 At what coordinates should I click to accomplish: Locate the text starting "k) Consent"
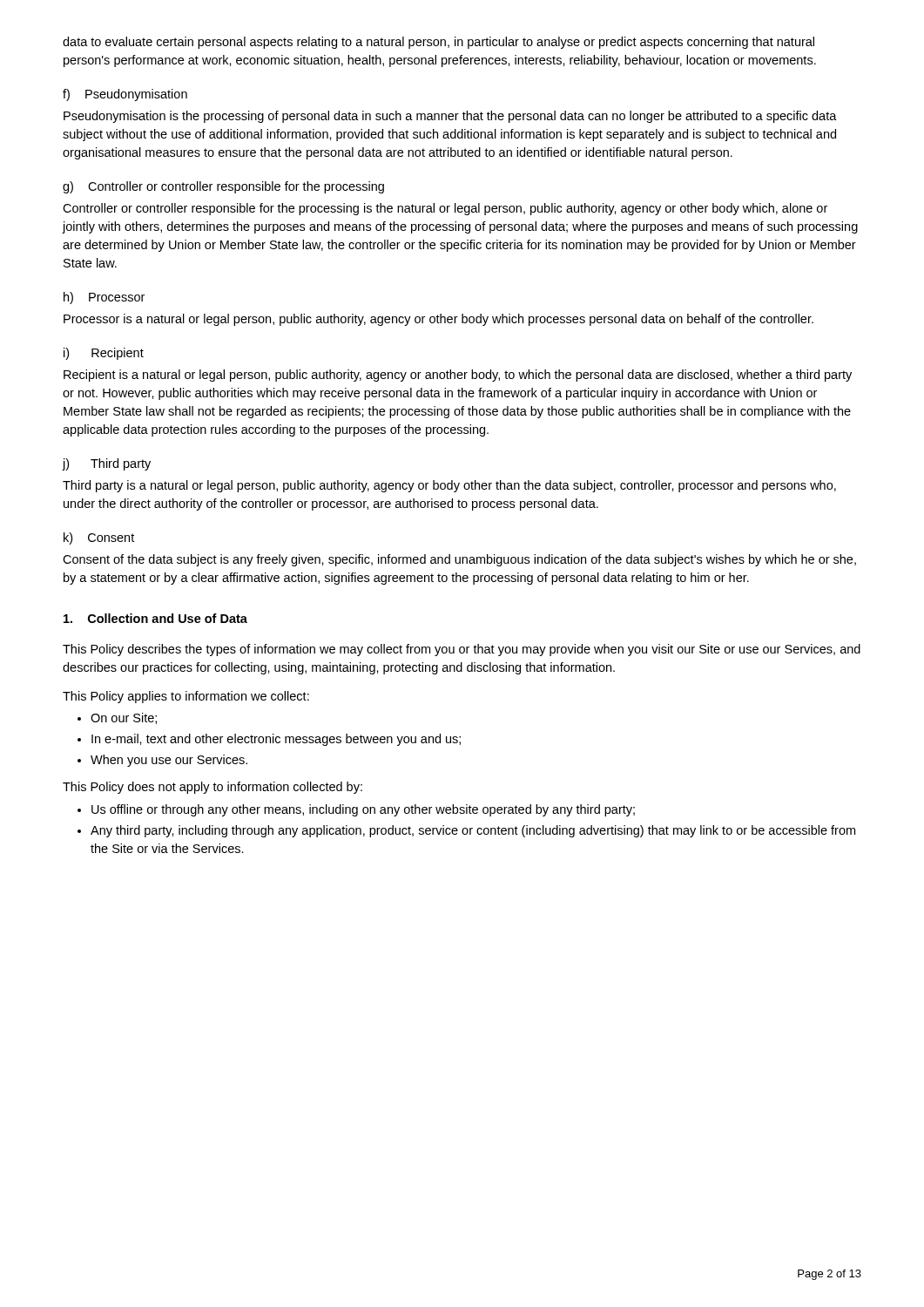(x=98, y=538)
